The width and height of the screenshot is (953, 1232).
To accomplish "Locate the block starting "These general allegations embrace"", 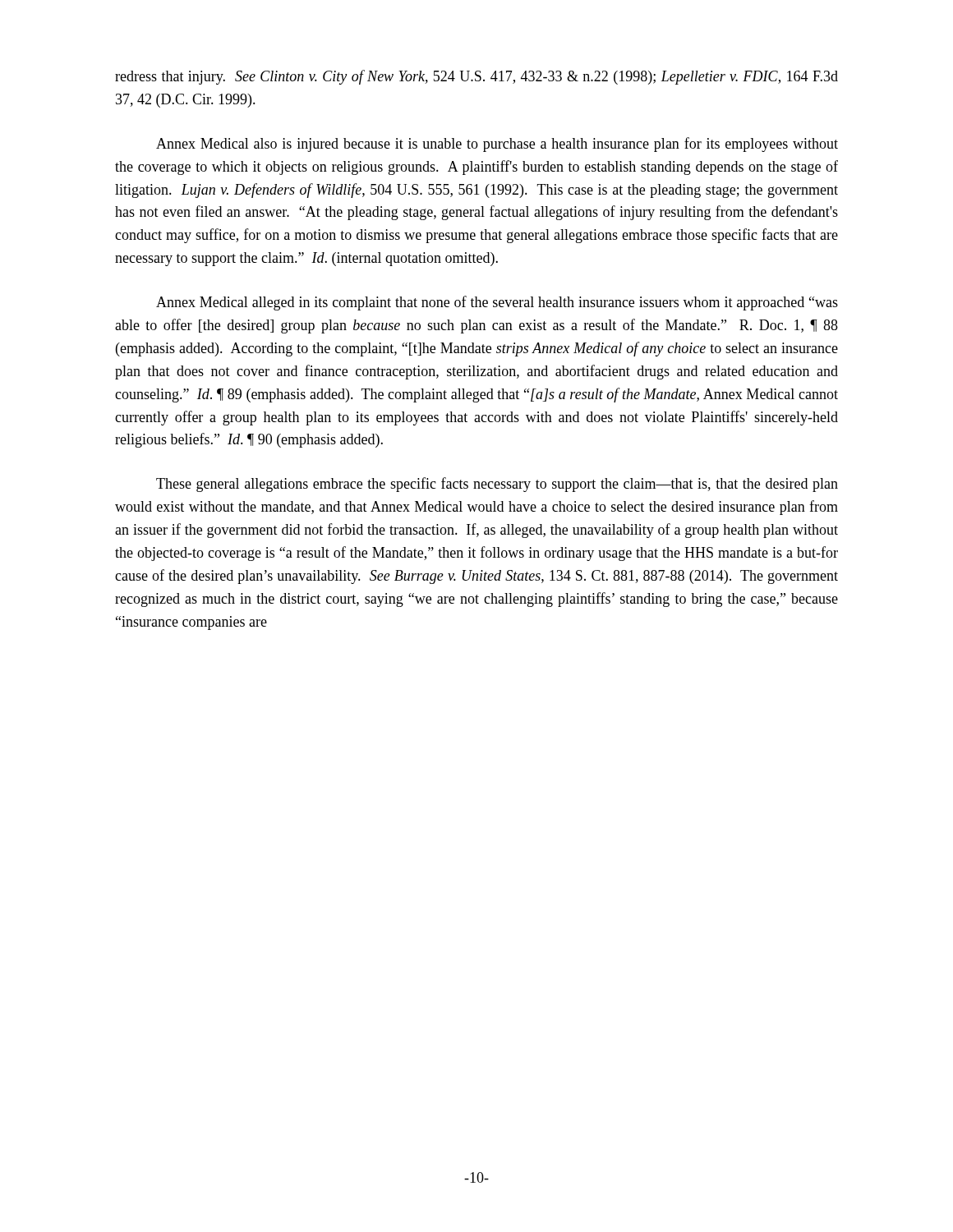I will (476, 553).
